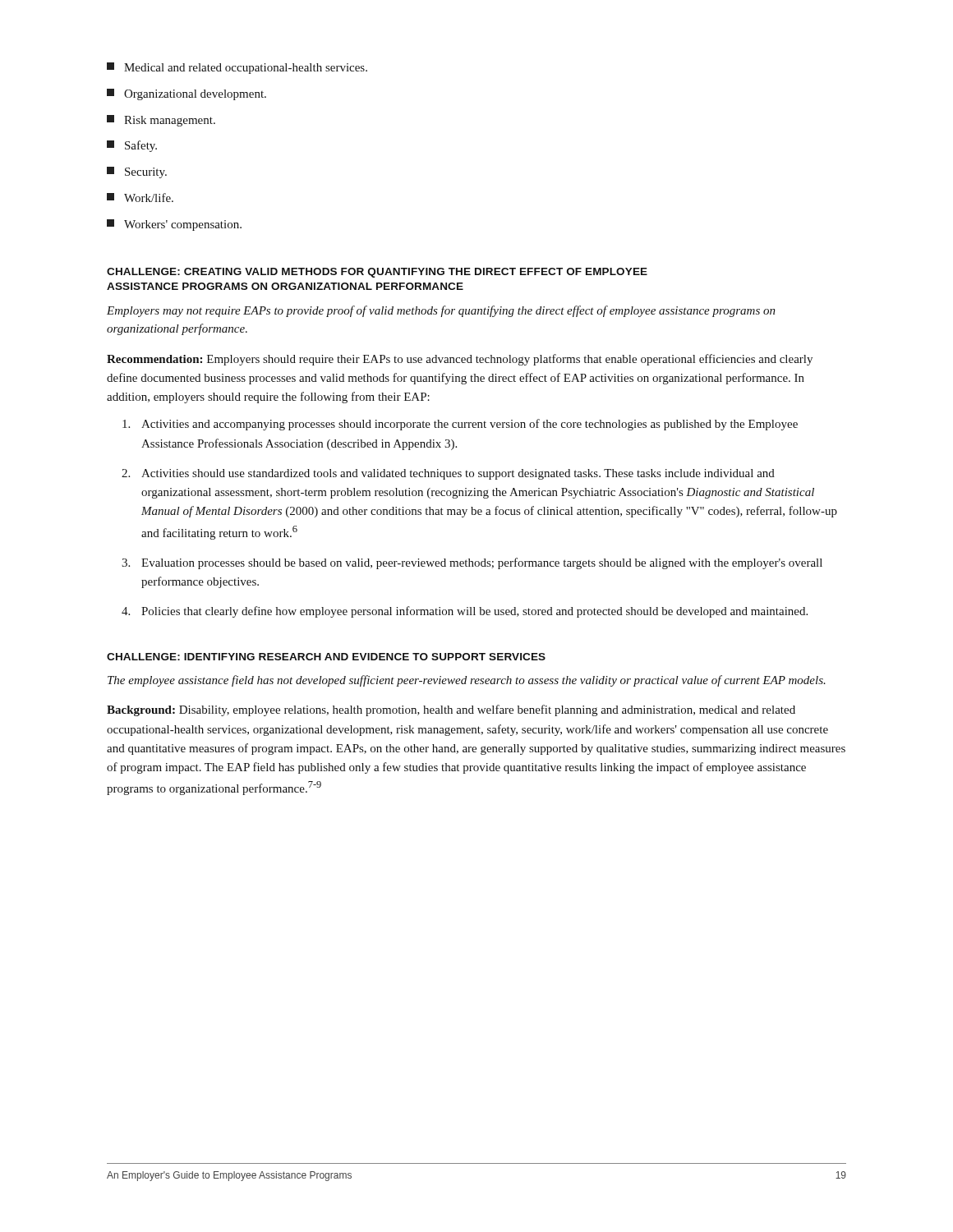
Task: Select the block starting "Recommendation: Employers should require"
Action: point(460,378)
